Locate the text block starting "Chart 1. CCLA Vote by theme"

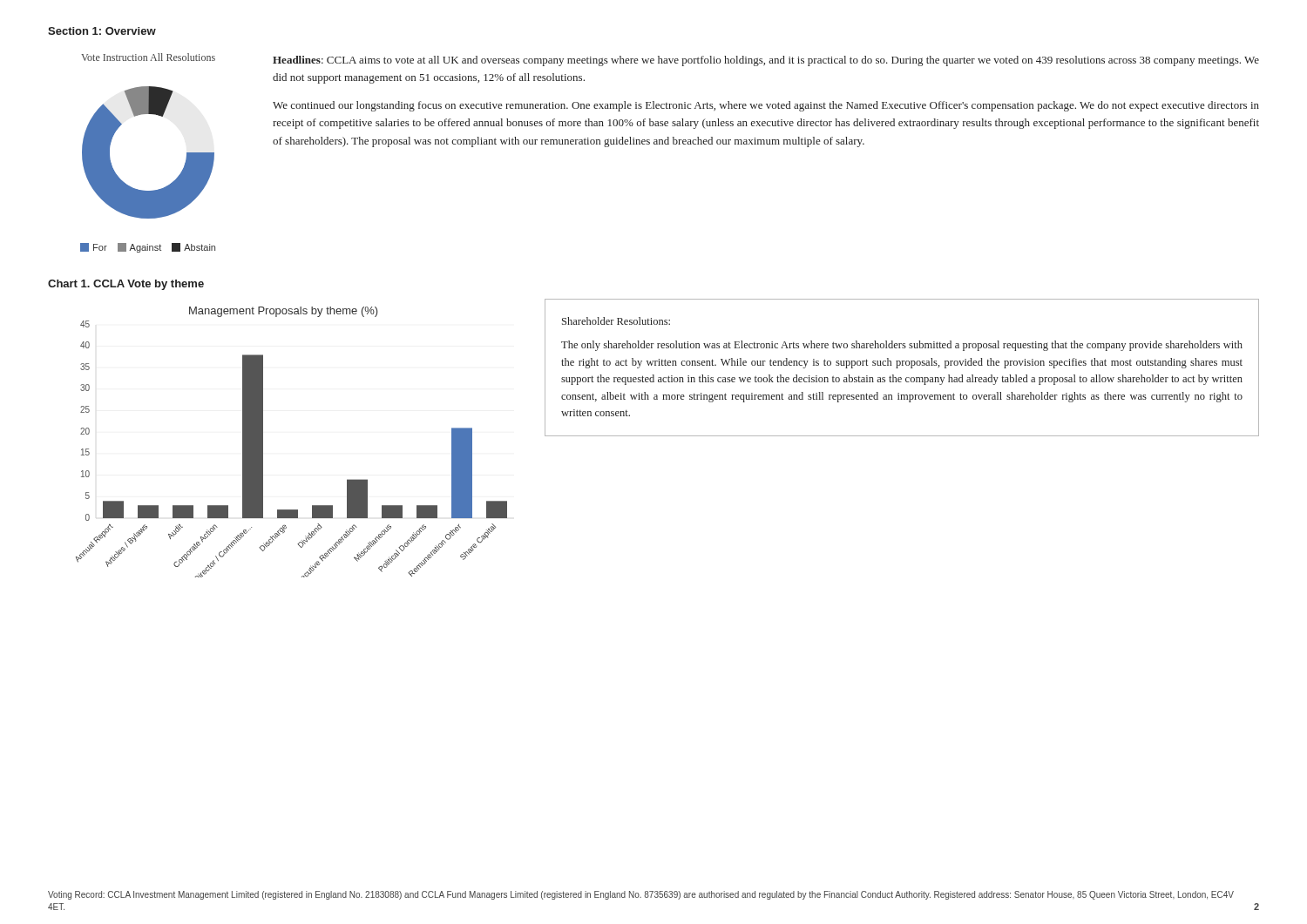[x=126, y=283]
